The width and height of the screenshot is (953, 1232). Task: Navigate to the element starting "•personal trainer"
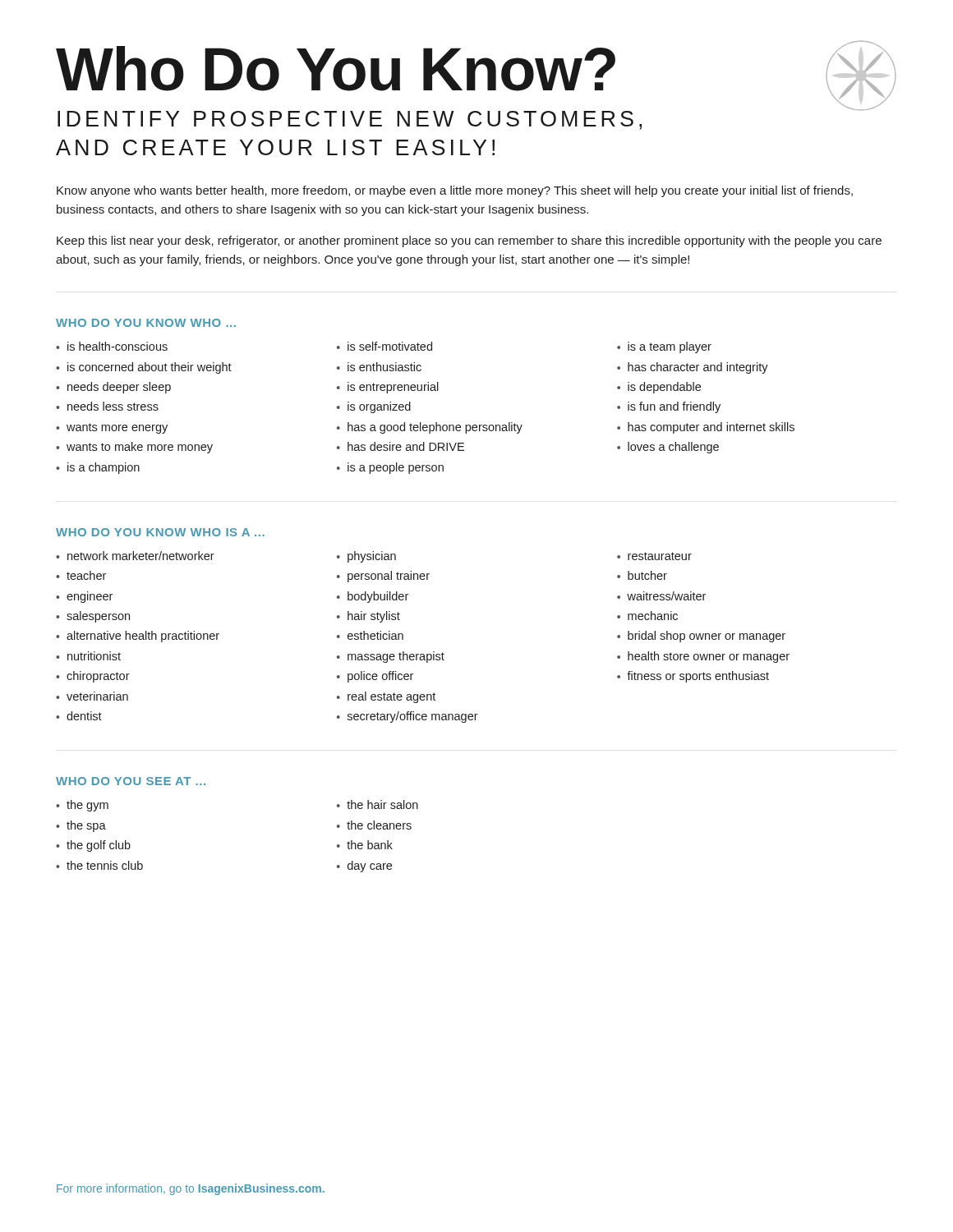pos(383,577)
